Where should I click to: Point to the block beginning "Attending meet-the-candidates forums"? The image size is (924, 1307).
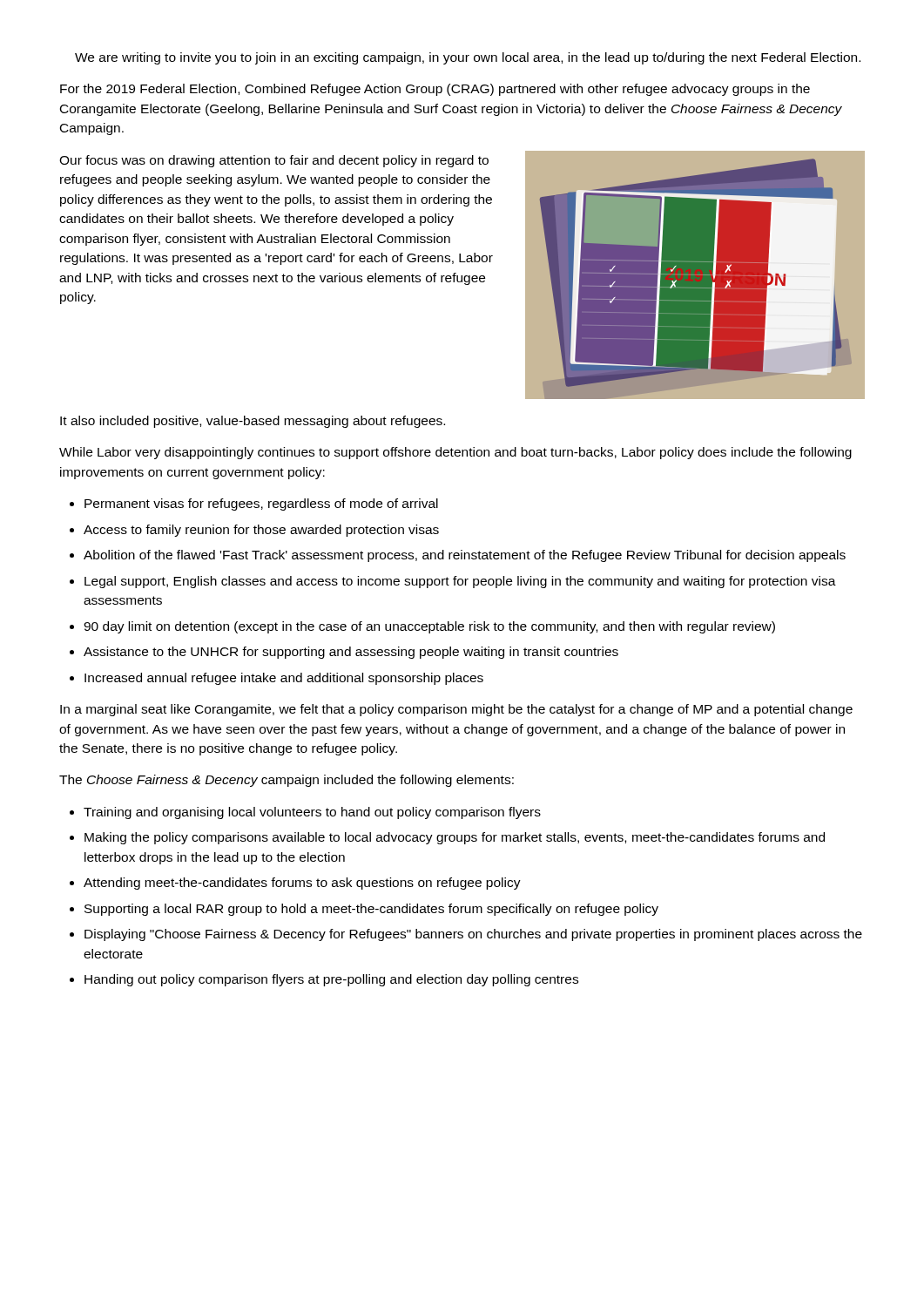point(474,883)
